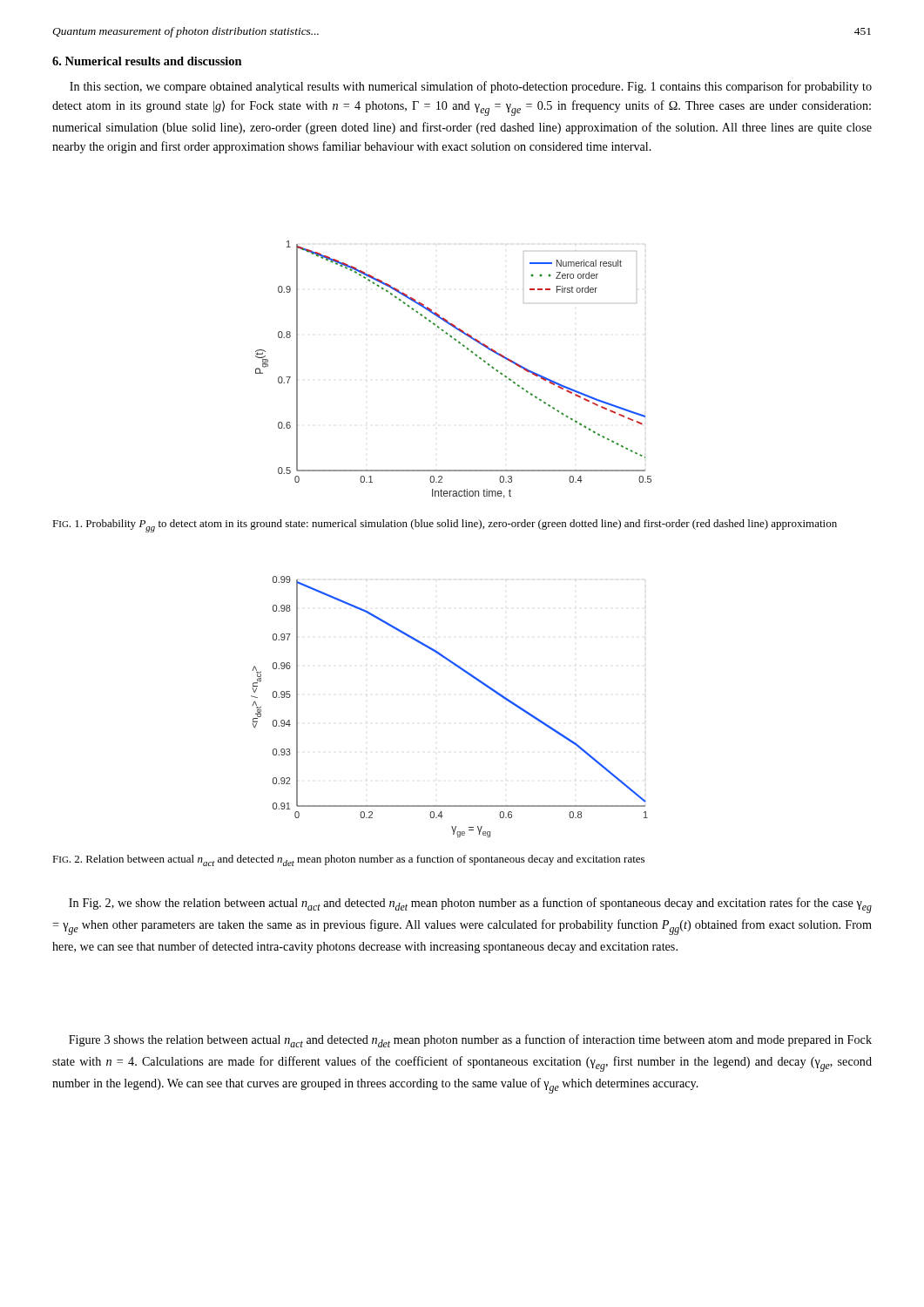Click on the text starting "In Fig. 2, we show the relation between"

point(462,925)
